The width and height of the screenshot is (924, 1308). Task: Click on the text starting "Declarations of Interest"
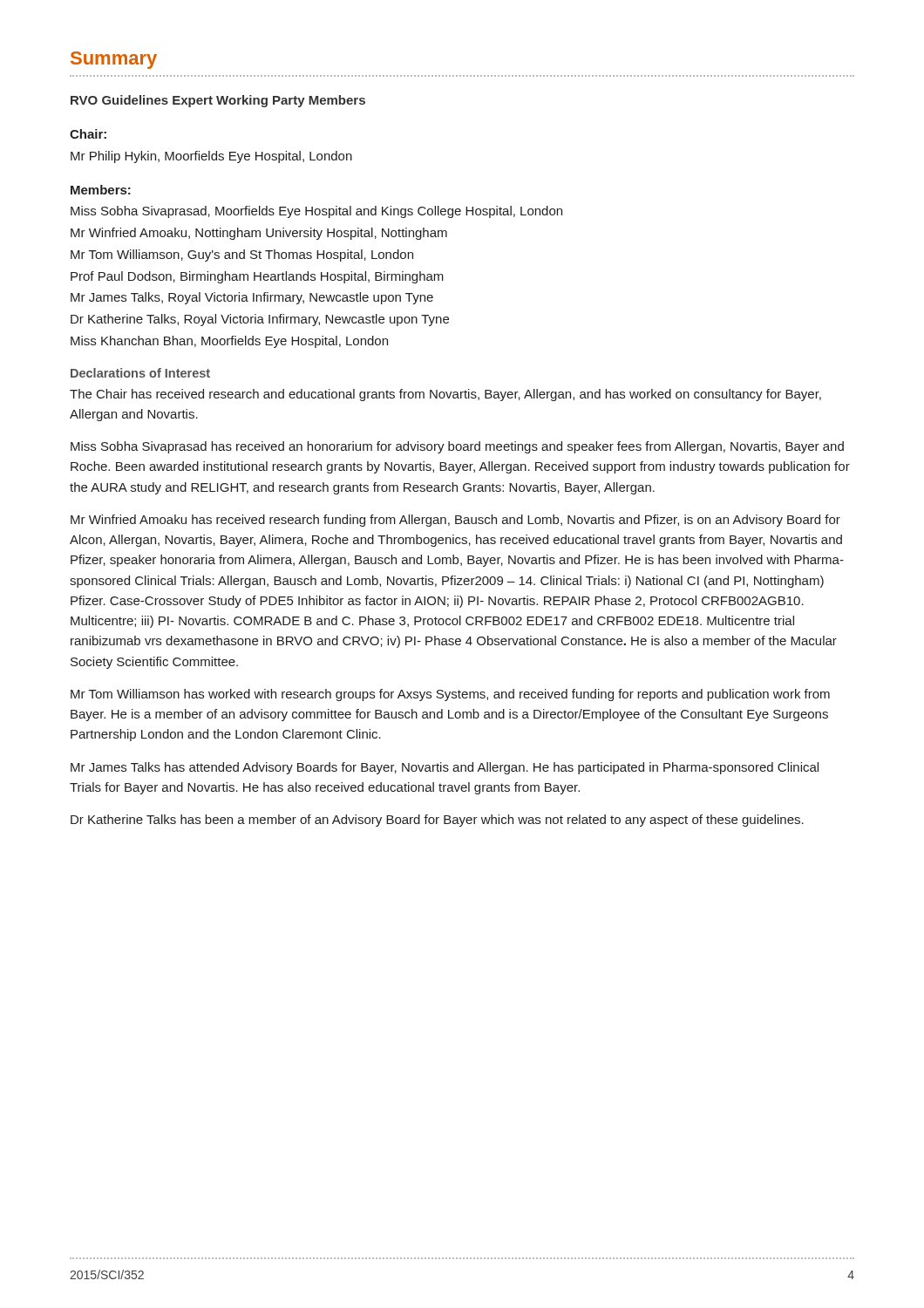pyautogui.click(x=140, y=373)
